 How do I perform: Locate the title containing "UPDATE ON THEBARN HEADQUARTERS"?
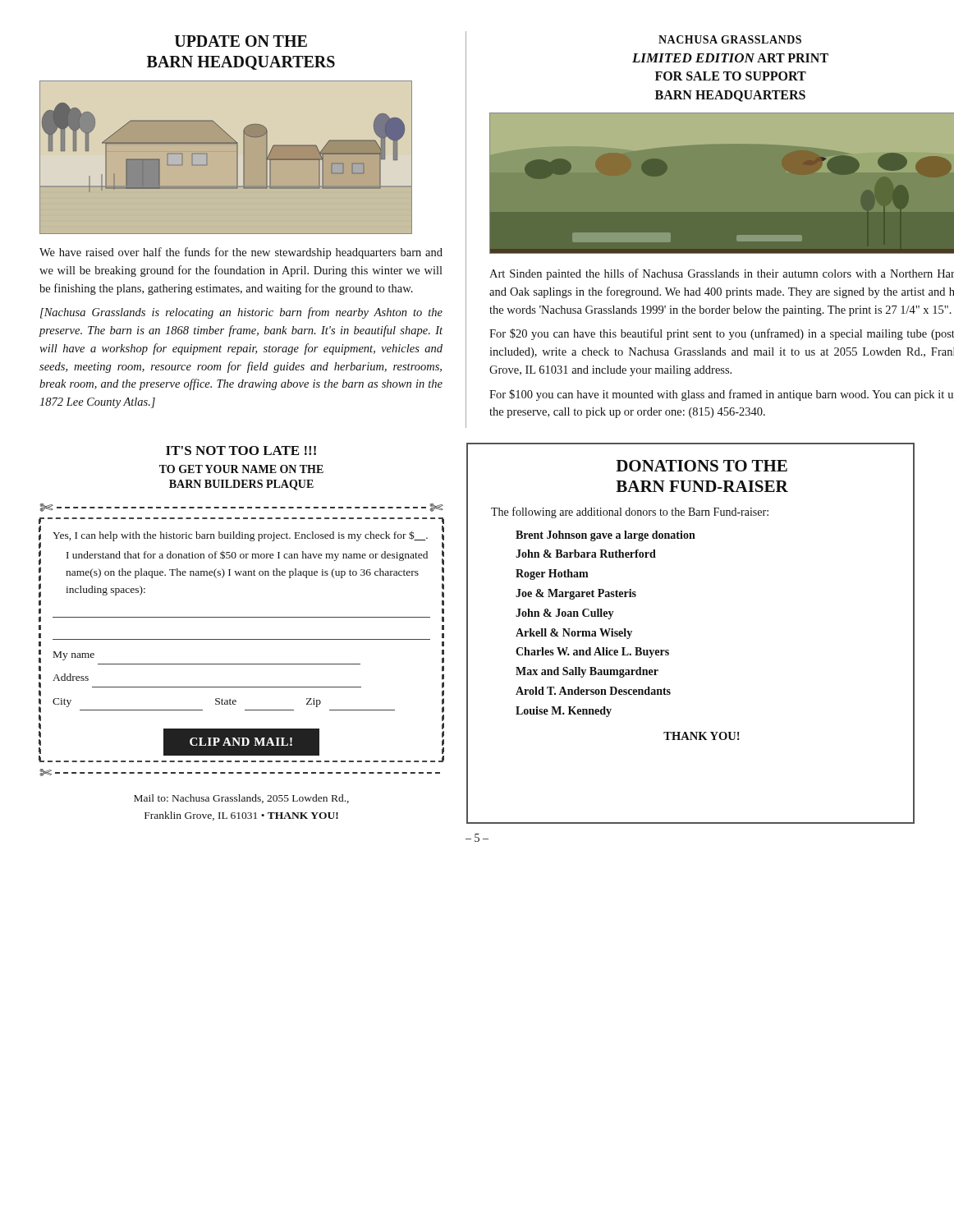tap(241, 51)
